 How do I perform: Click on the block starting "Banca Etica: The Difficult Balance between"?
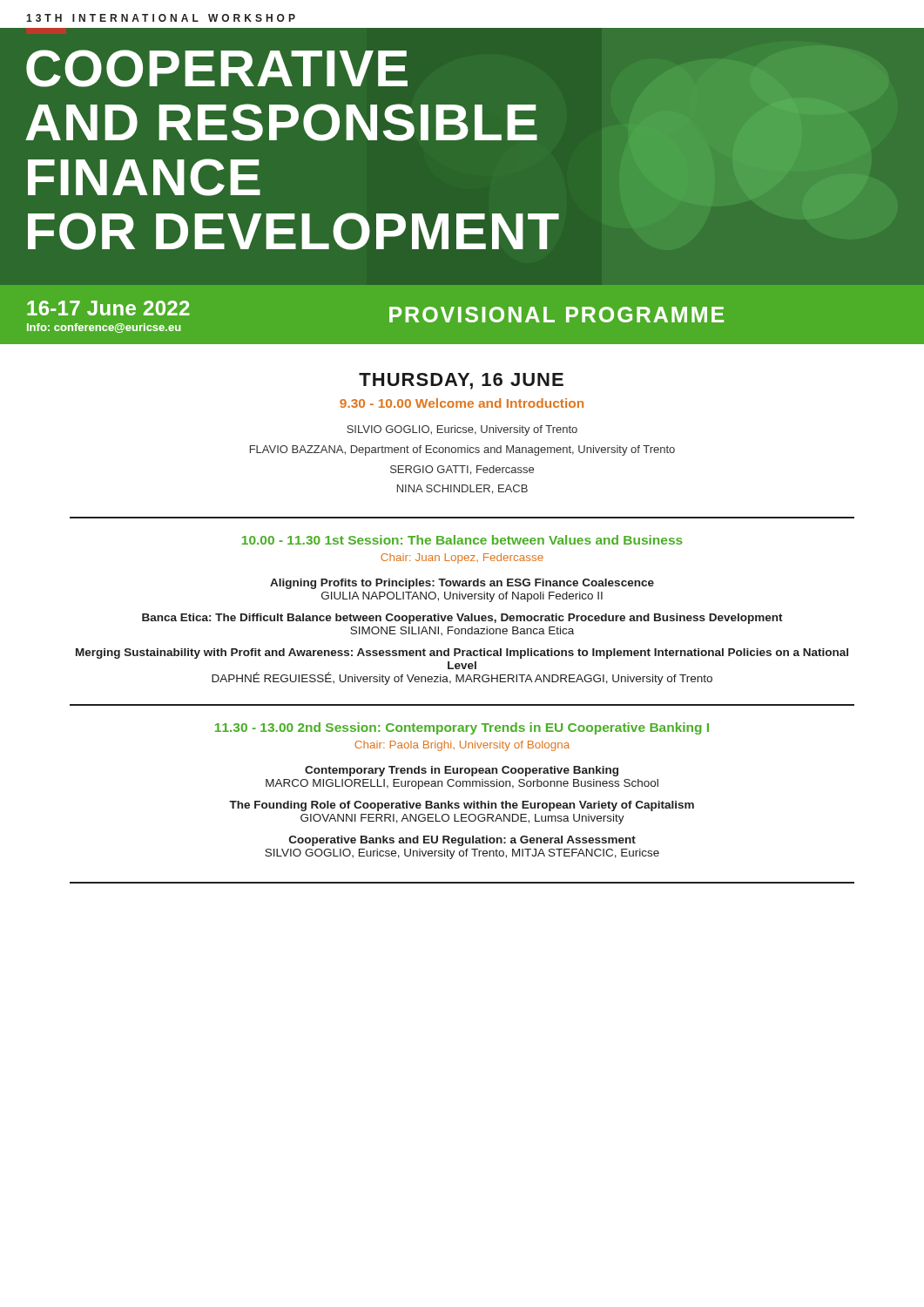462,624
